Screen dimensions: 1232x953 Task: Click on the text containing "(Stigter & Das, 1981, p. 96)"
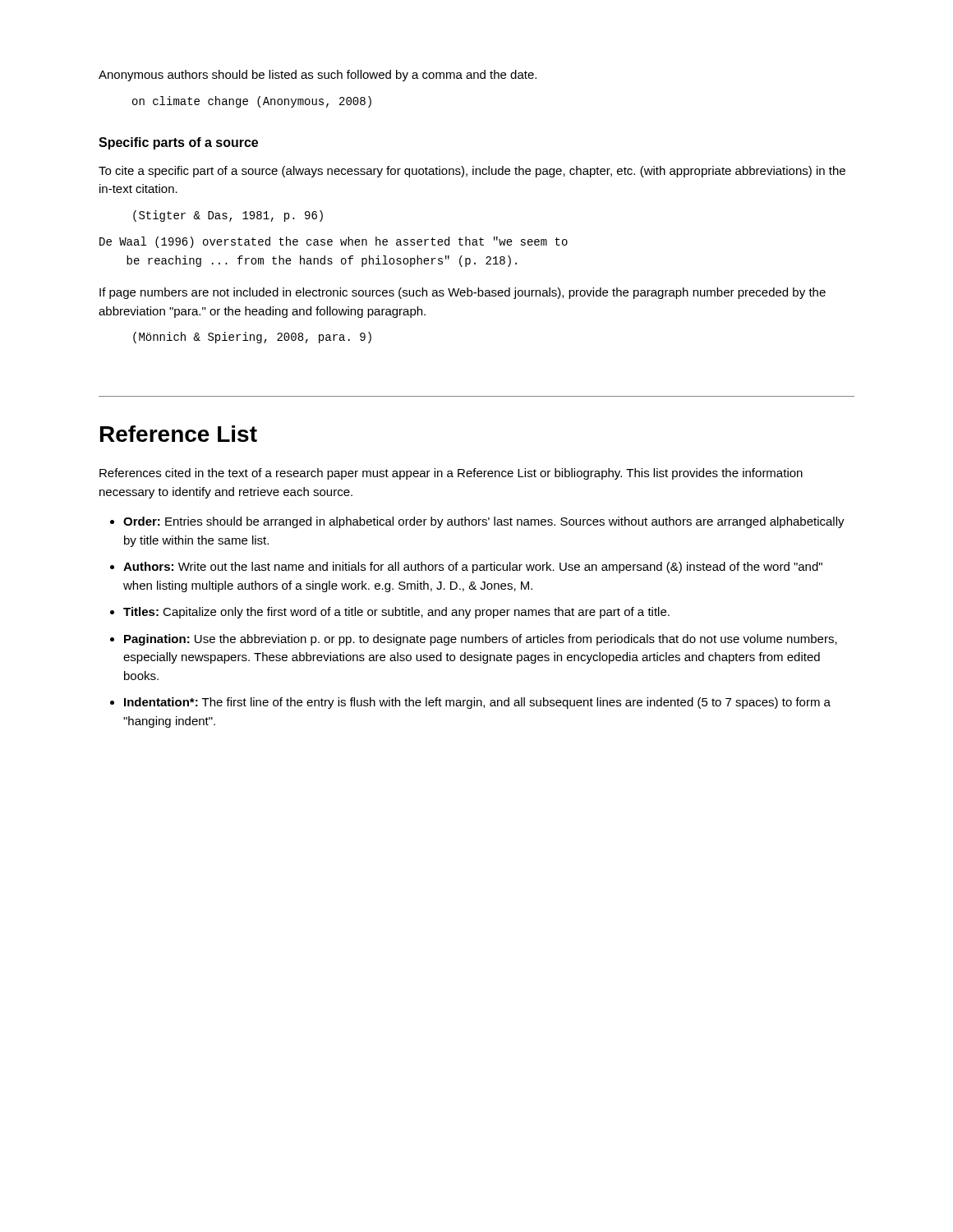[x=228, y=216]
